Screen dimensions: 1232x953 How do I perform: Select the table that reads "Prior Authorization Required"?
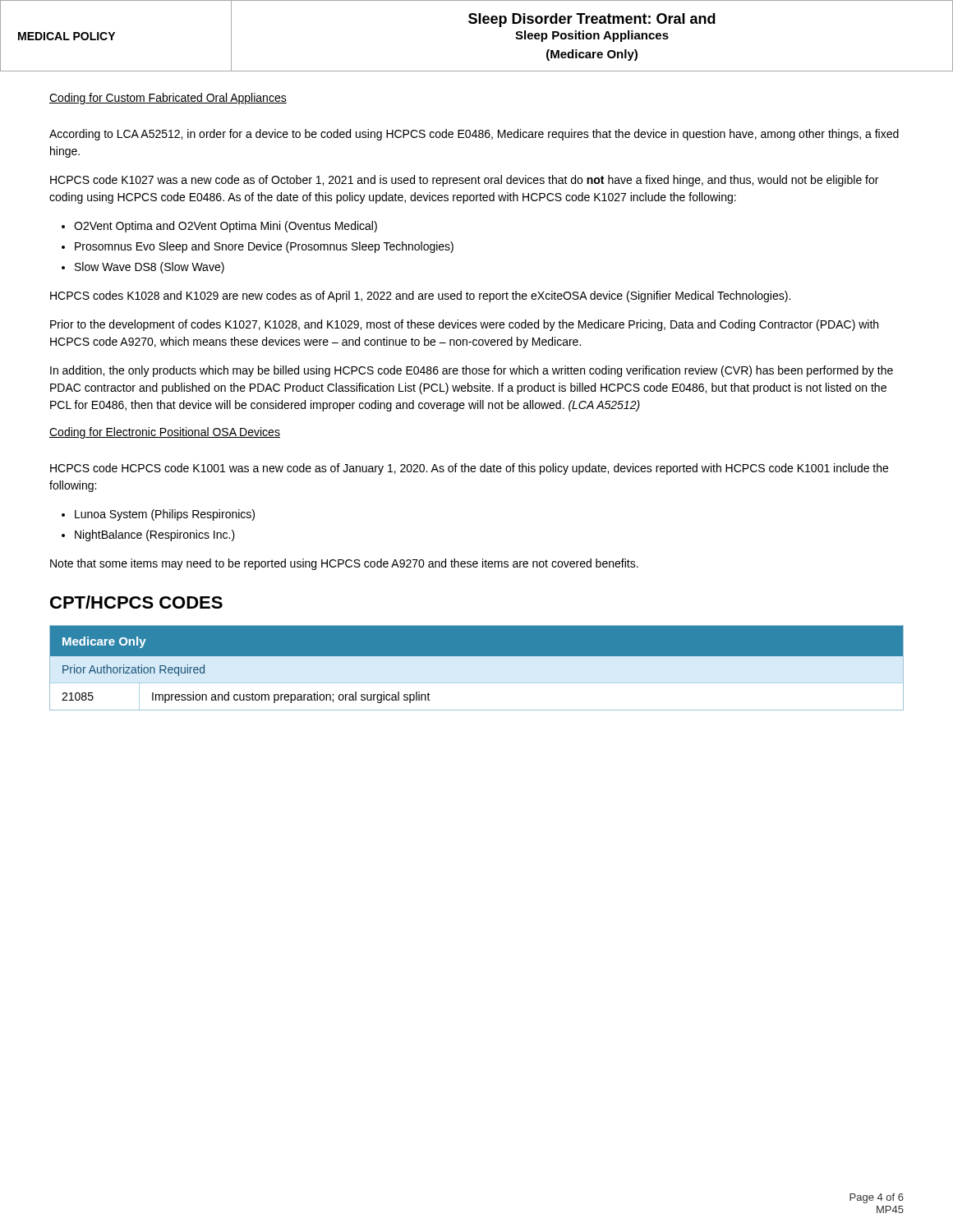point(476,668)
